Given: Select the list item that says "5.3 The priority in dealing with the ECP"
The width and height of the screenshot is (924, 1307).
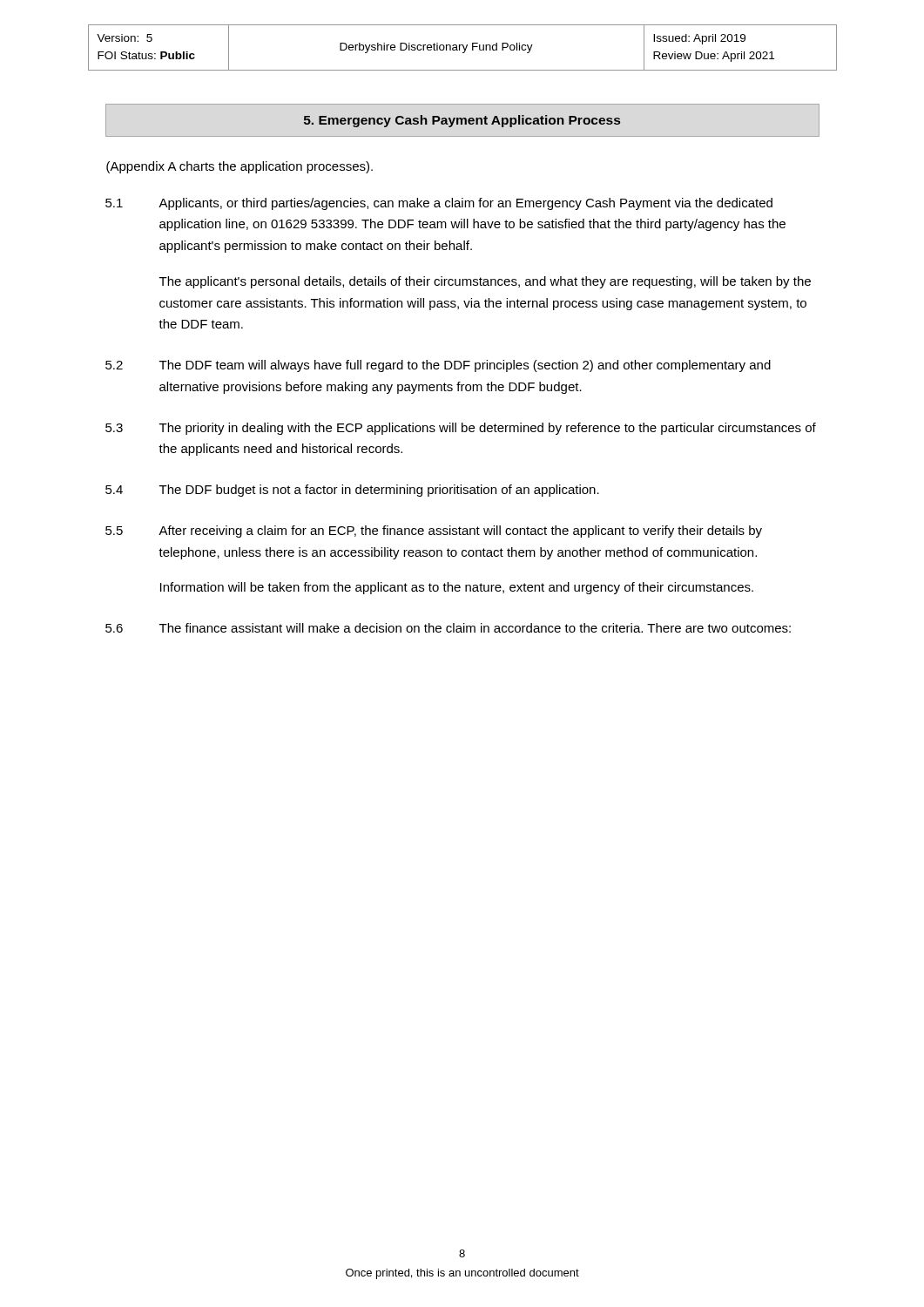Looking at the screenshot, I should (x=462, y=438).
